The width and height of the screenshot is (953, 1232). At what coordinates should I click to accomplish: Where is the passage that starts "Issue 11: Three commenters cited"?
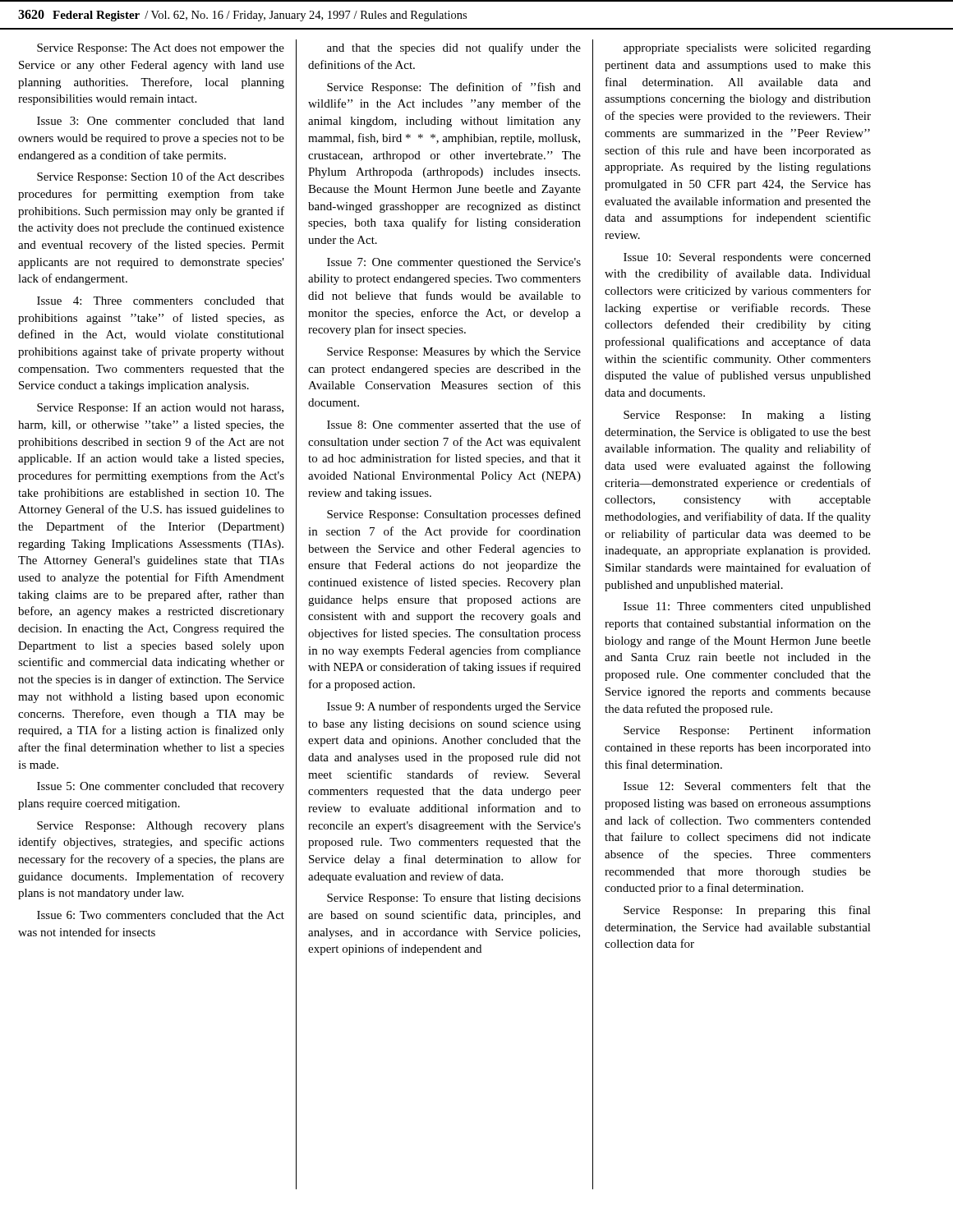pyautogui.click(x=738, y=658)
